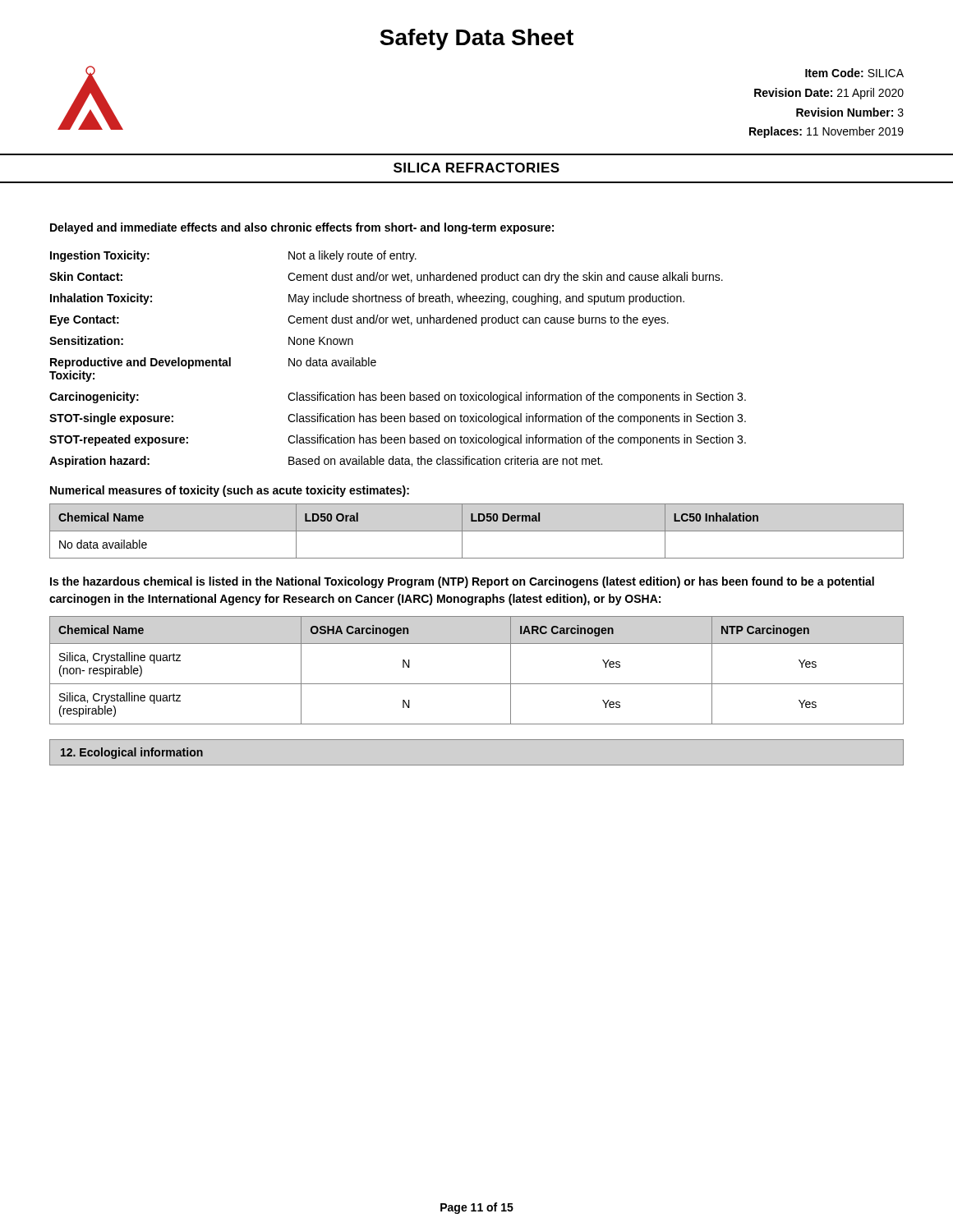The image size is (953, 1232).
Task: Click on the section header with the text "12. Ecological information"
Action: 132,753
